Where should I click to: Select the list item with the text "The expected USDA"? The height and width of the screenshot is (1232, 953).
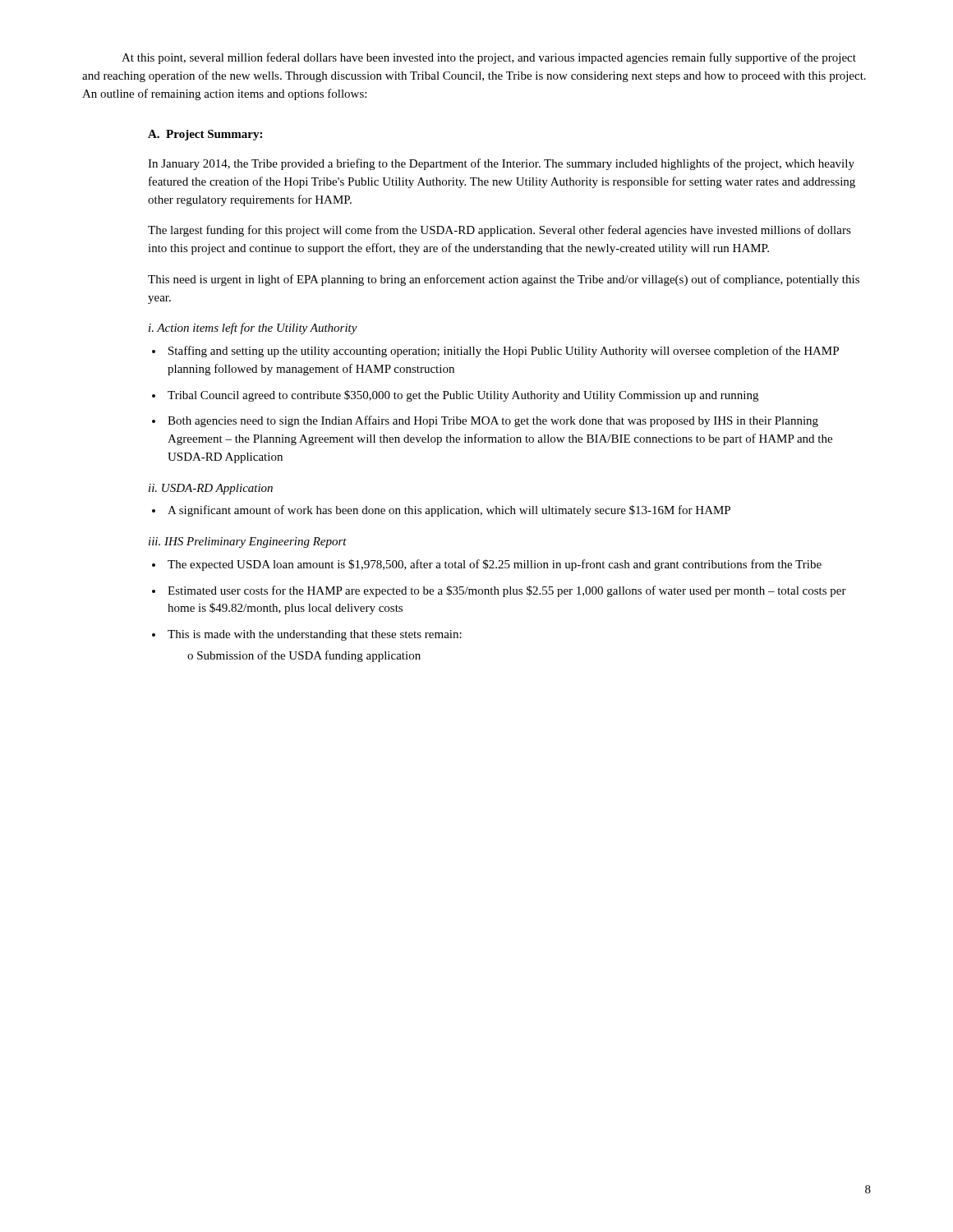[495, 564]
